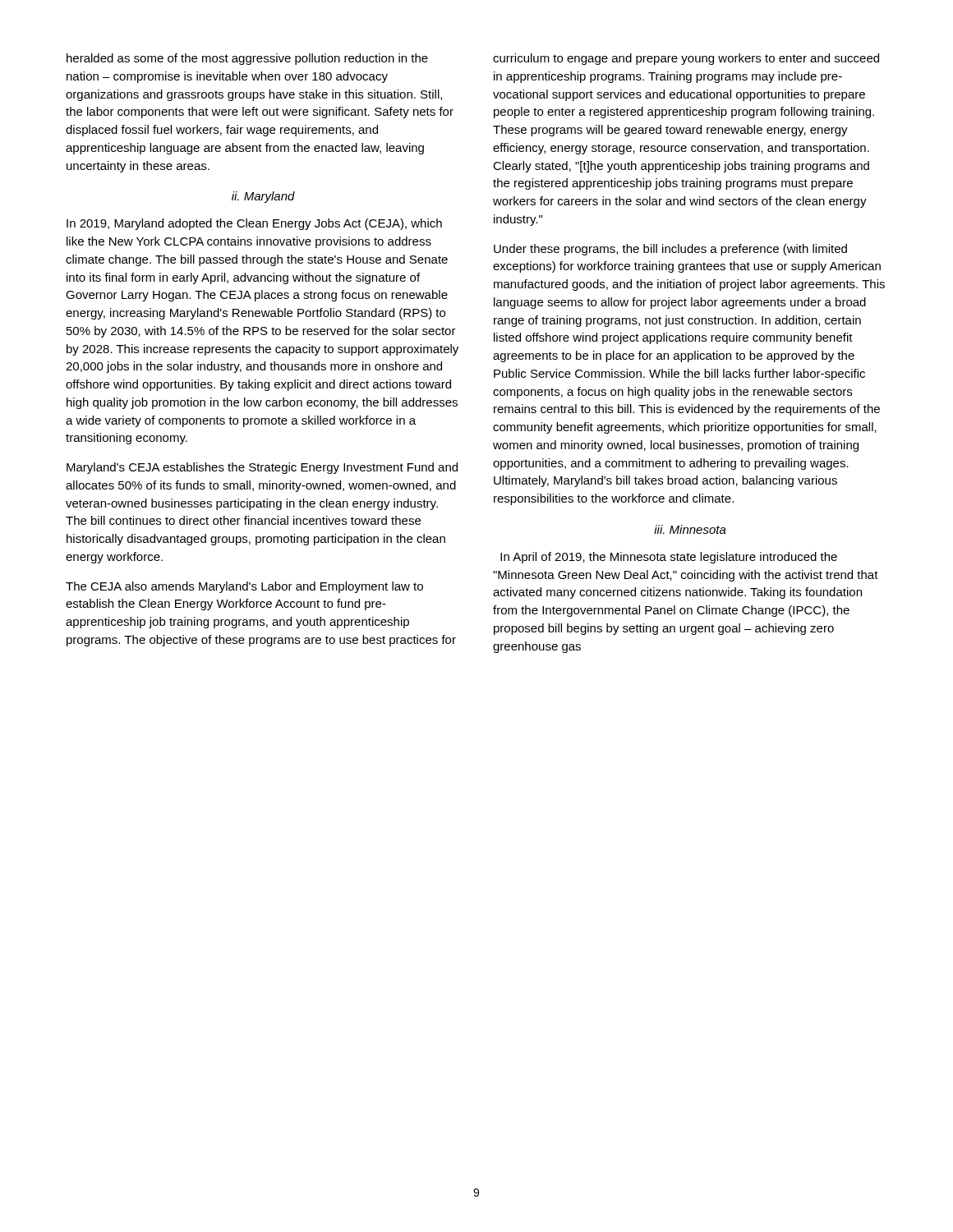Screen dimensions: 1232x953
Task: Find the text block containing "In 2019, Maryland adopted"
Action: point(263,331)
